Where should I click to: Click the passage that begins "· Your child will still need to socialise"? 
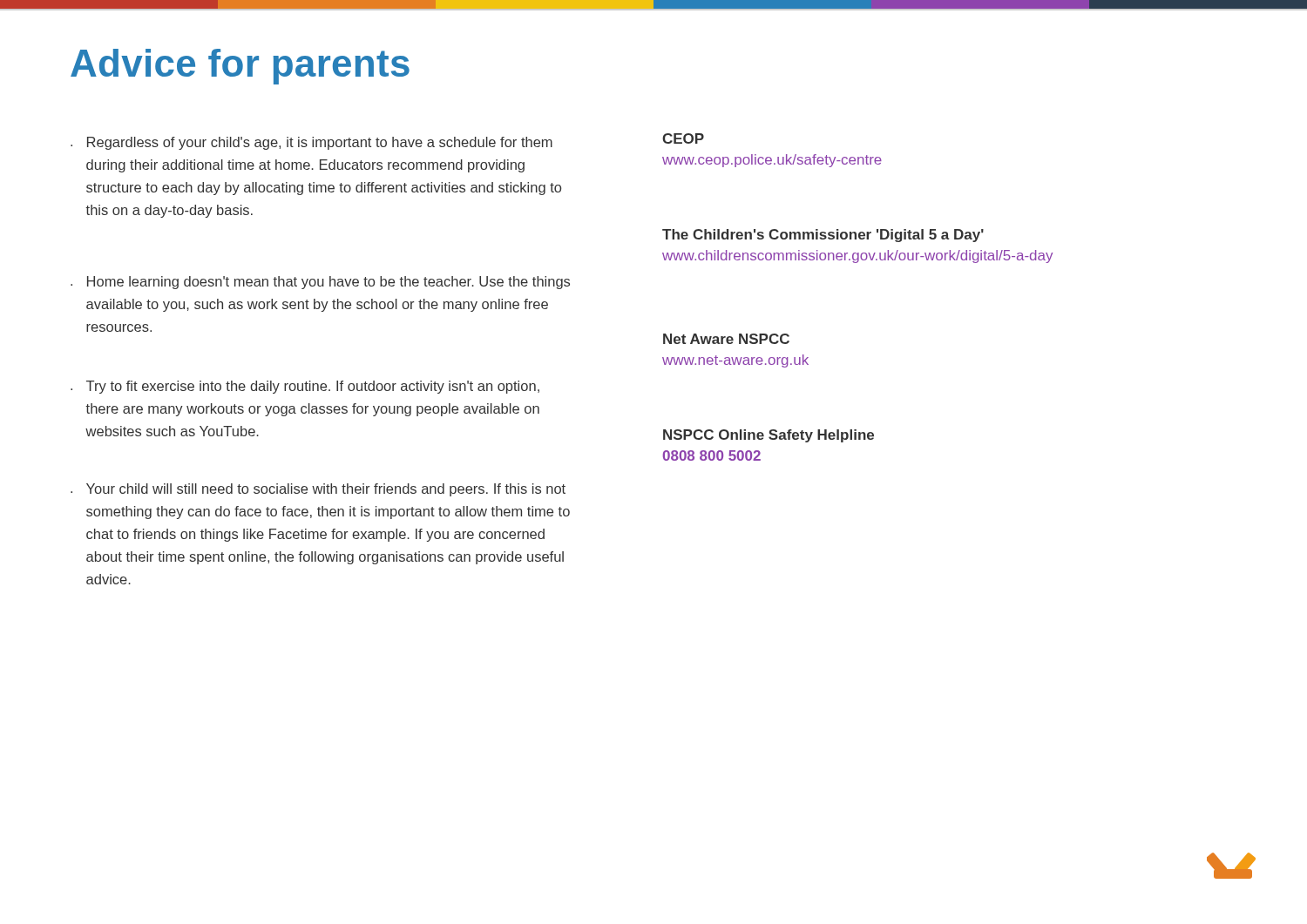pos(322,534)
